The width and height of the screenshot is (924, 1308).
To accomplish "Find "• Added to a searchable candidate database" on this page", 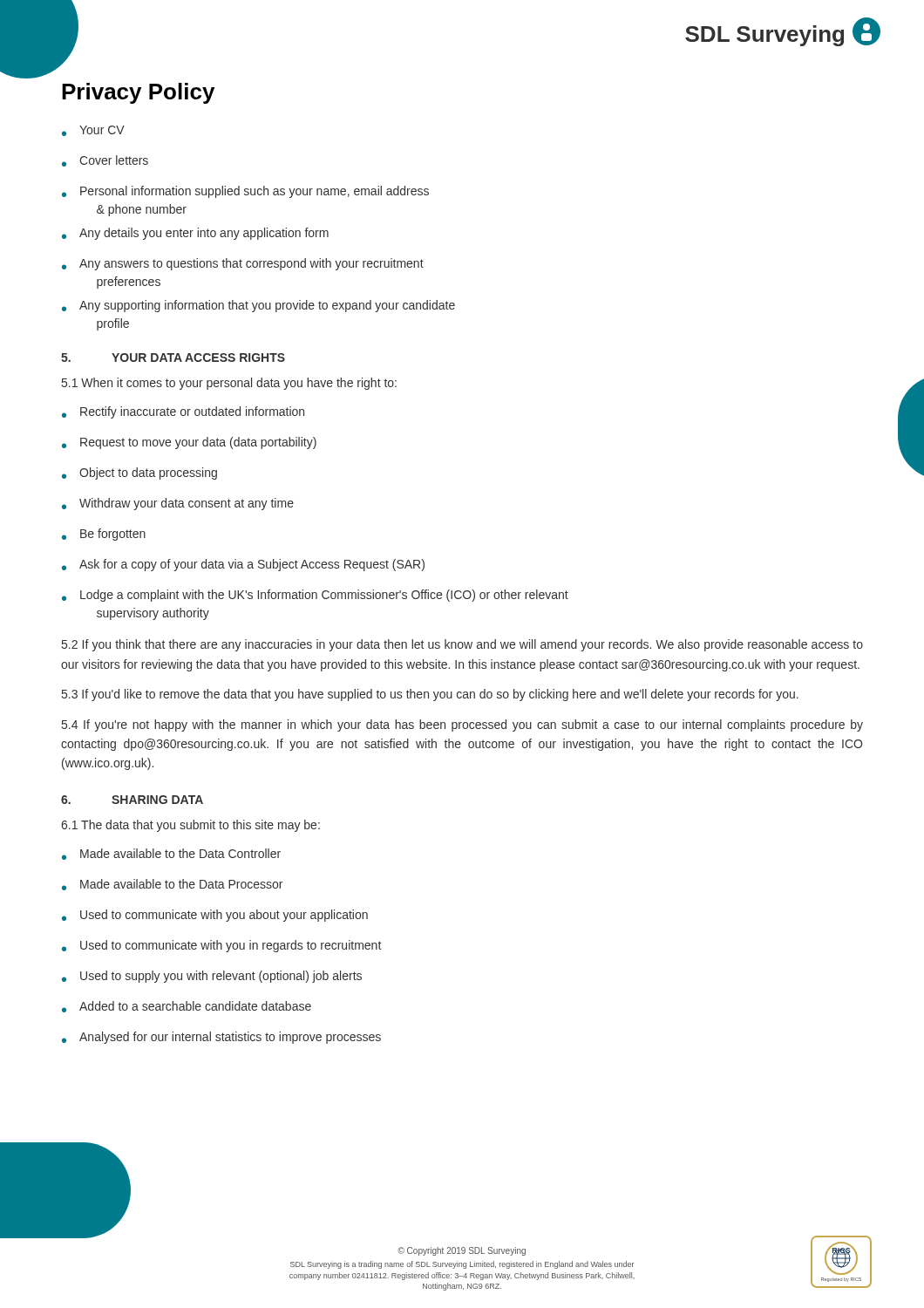I will pyautogui.click(x=187, y=1007).
